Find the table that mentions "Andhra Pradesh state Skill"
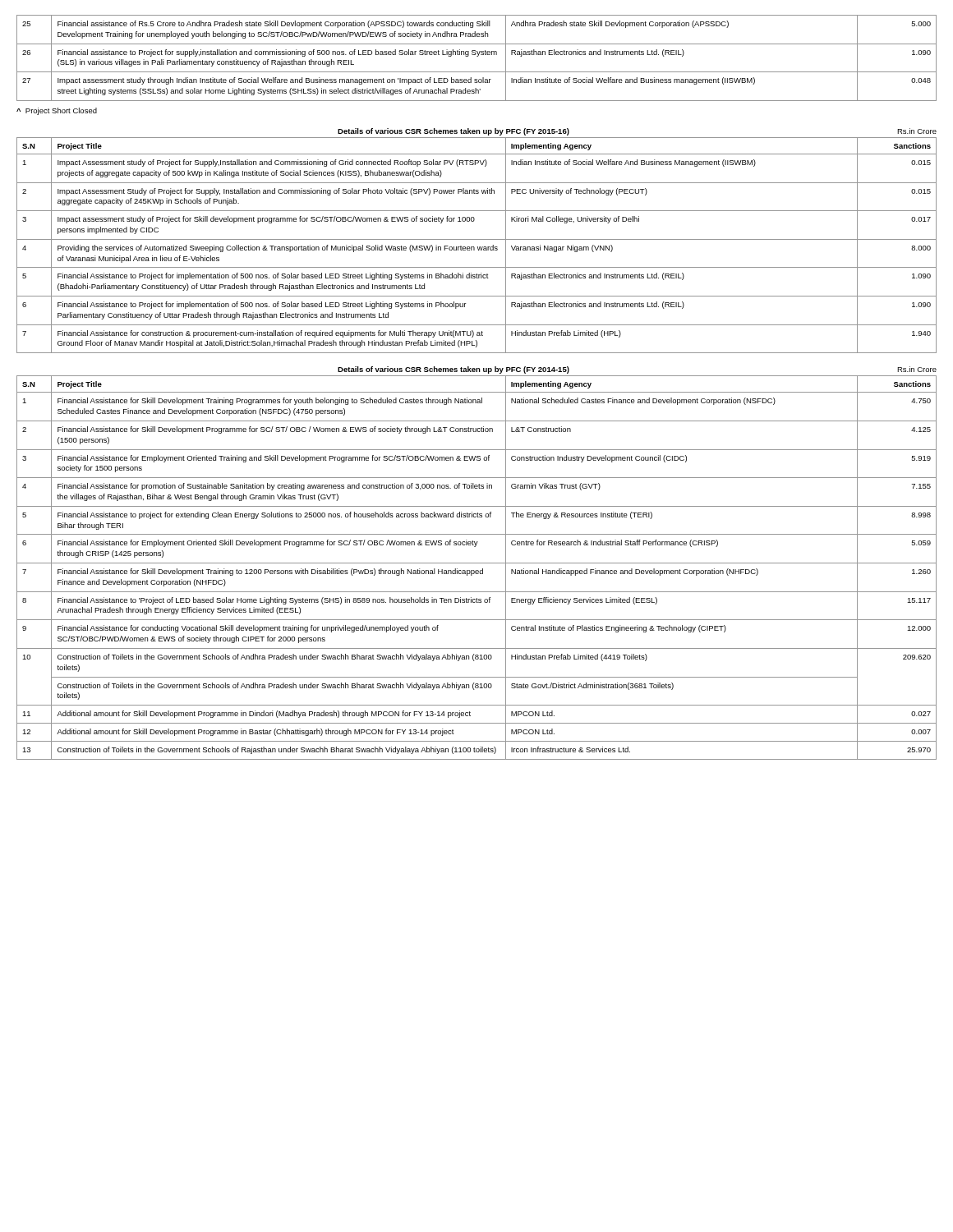 click(476, 58)
